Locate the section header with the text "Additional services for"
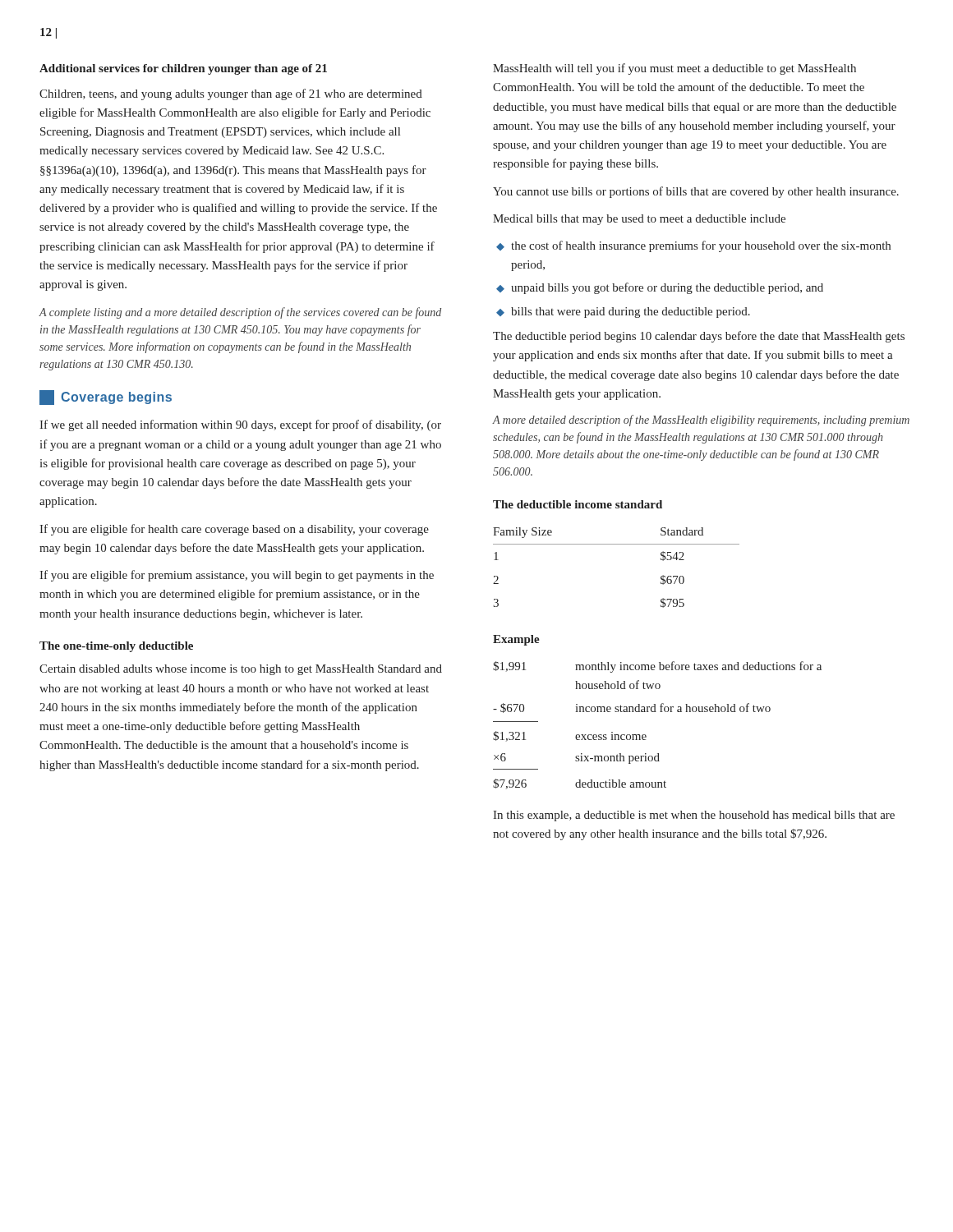The height and width of the screenshot is (1232, 953). pos(184,68)
